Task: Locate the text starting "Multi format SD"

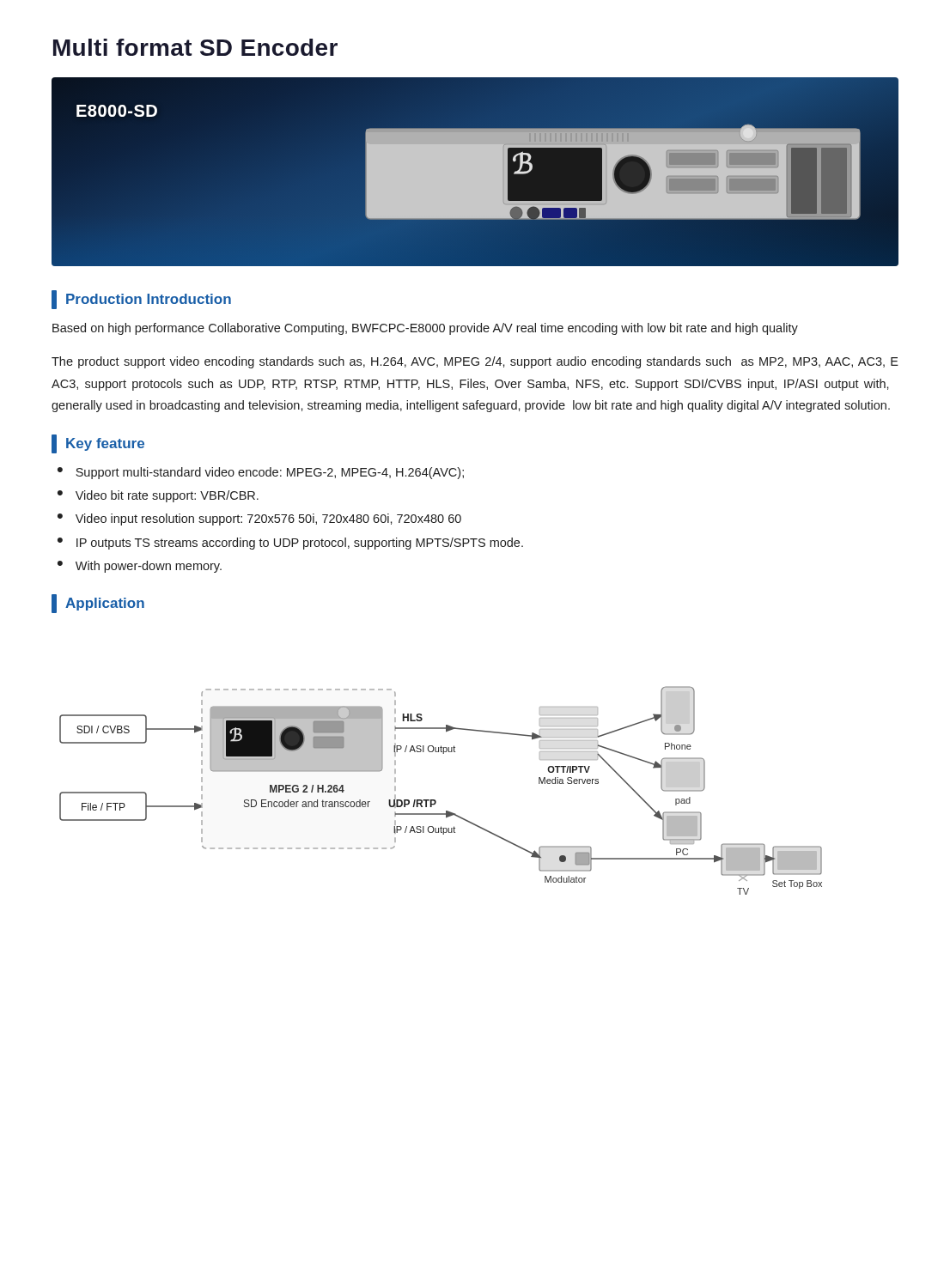Action: point(195,48)
